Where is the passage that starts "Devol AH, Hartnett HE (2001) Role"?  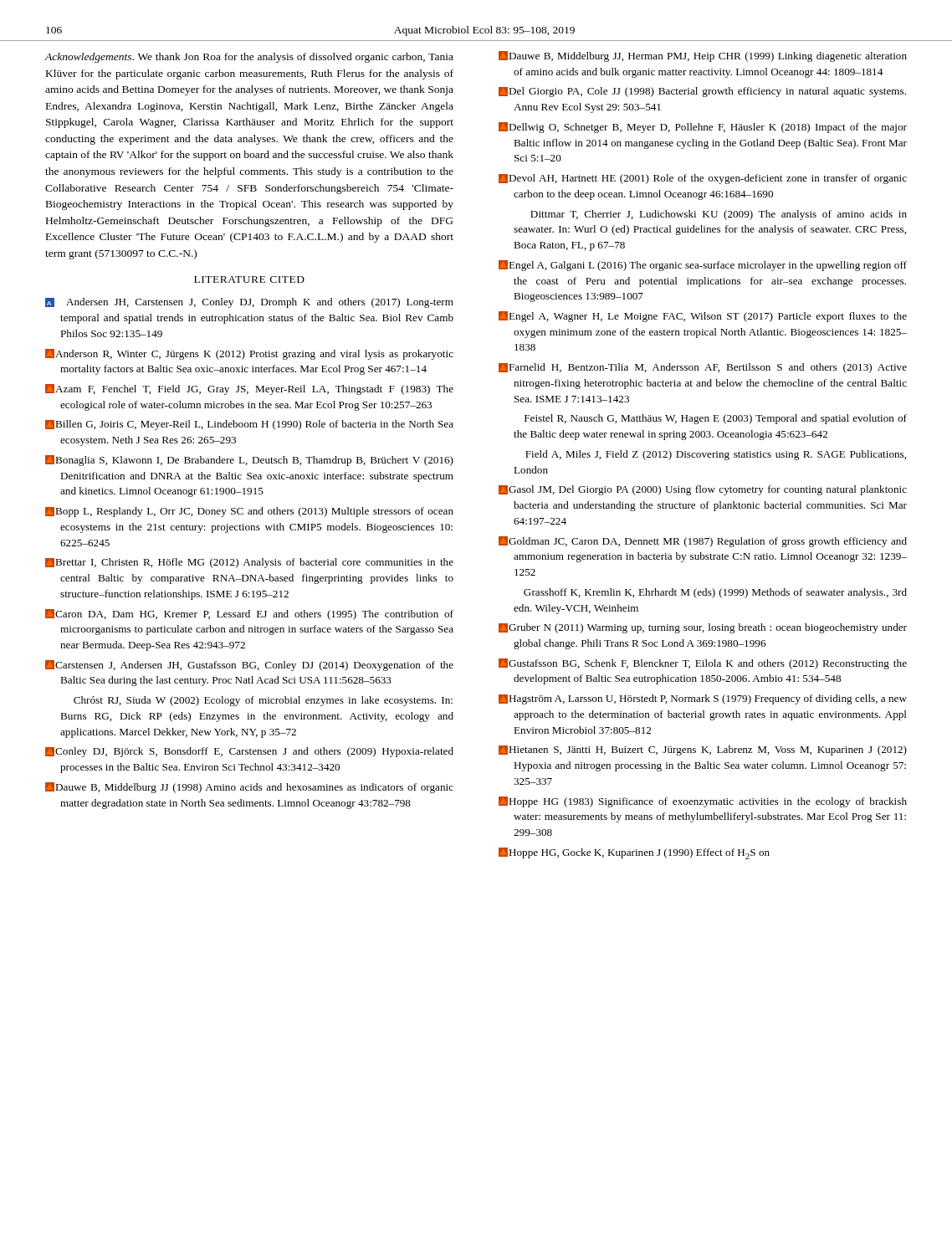(703, 186)
